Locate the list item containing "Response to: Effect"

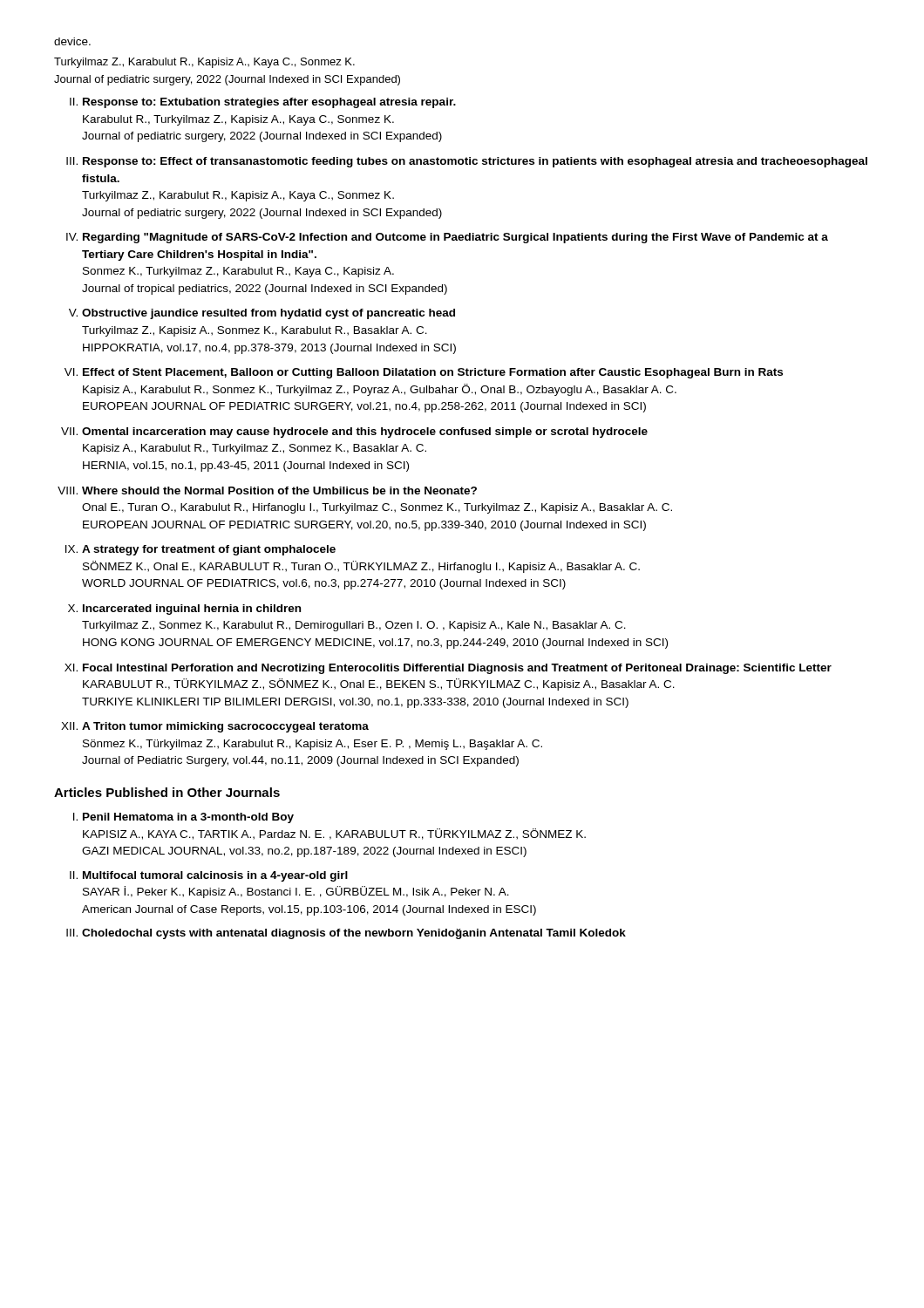click(475, 162)
